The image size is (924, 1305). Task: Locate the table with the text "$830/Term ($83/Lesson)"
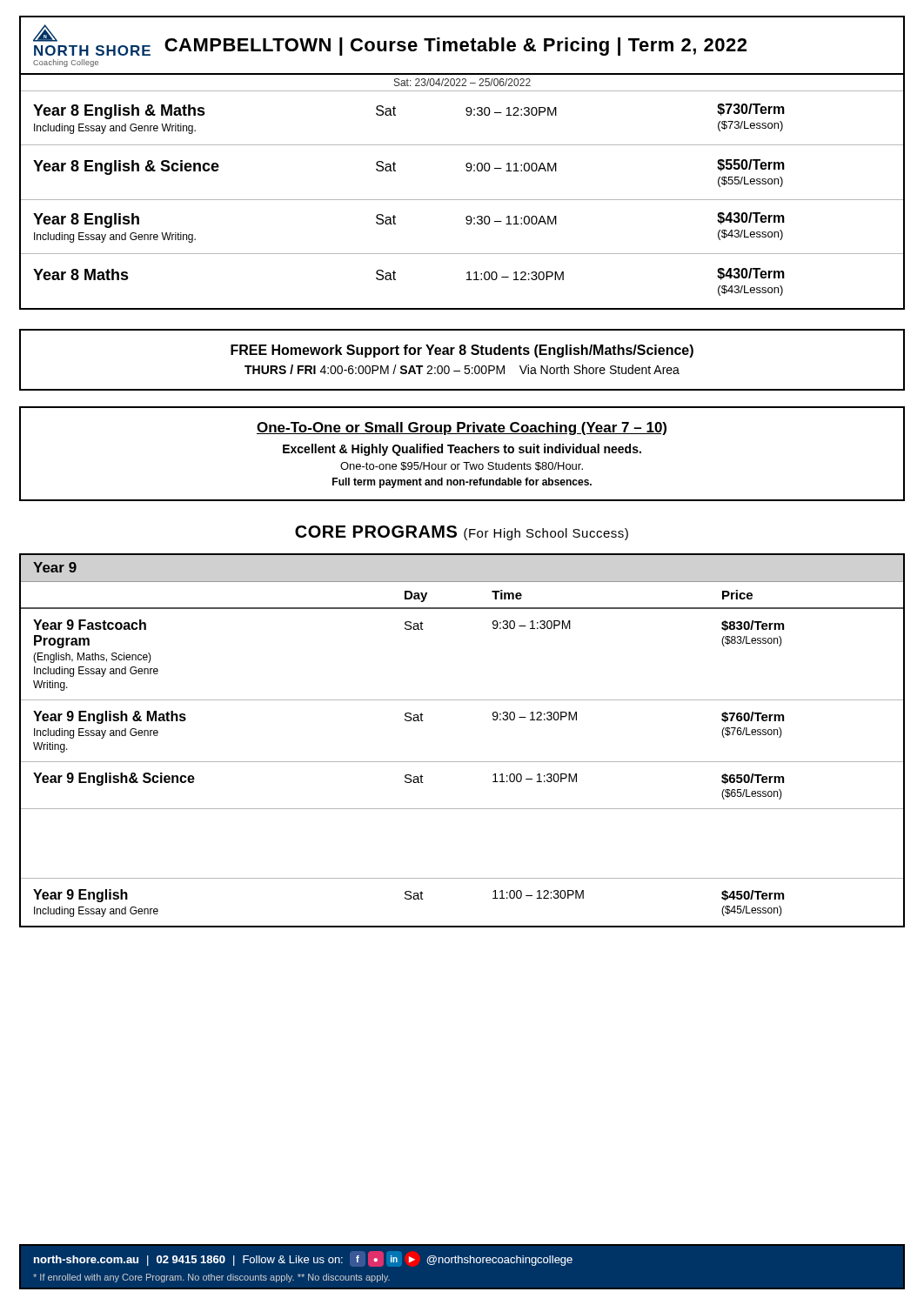tap(462, 740)
